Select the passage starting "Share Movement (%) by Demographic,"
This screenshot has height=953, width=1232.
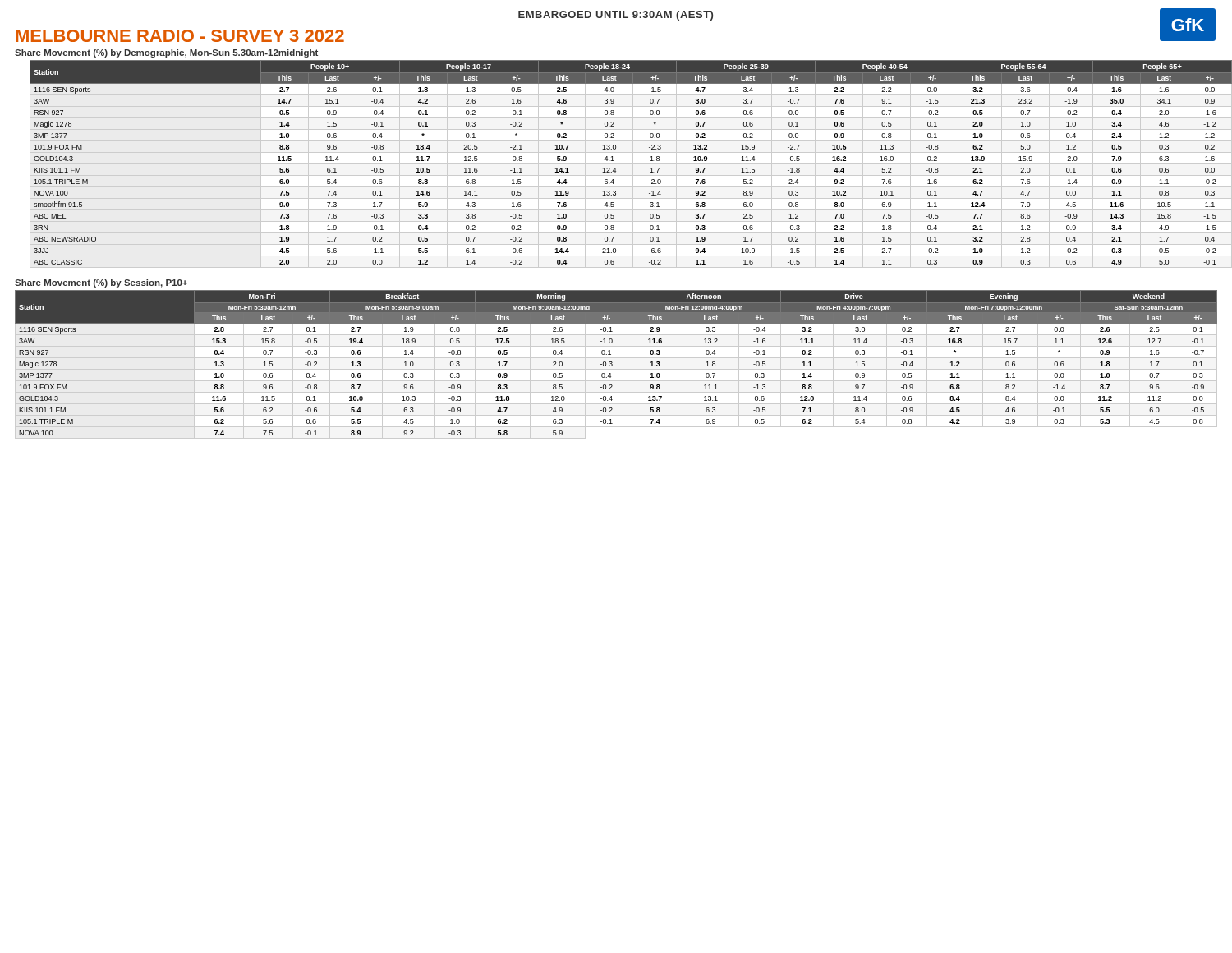[x=166, y=53]
